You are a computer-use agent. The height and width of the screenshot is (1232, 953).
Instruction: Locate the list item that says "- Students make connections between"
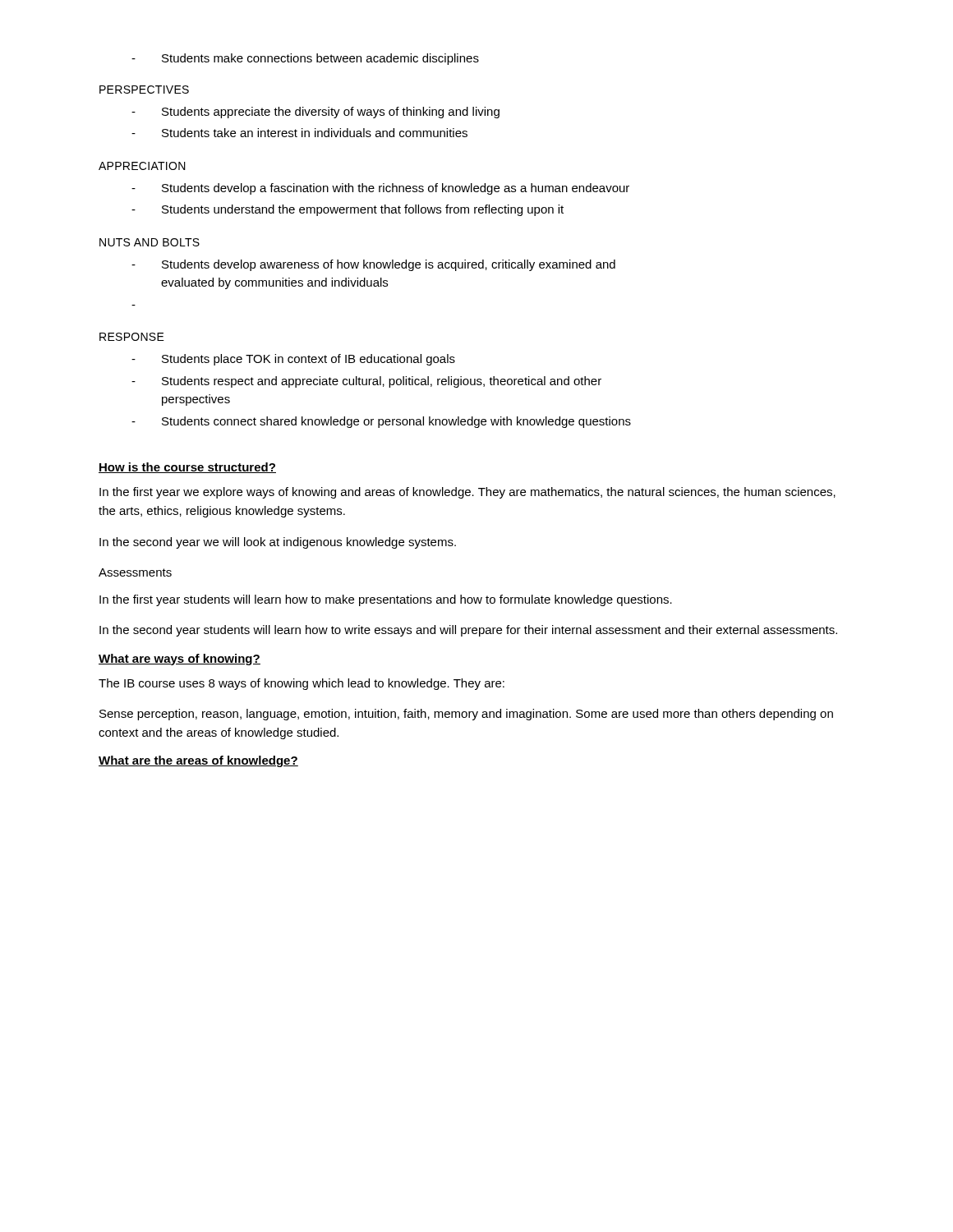(x=305, y=59)
